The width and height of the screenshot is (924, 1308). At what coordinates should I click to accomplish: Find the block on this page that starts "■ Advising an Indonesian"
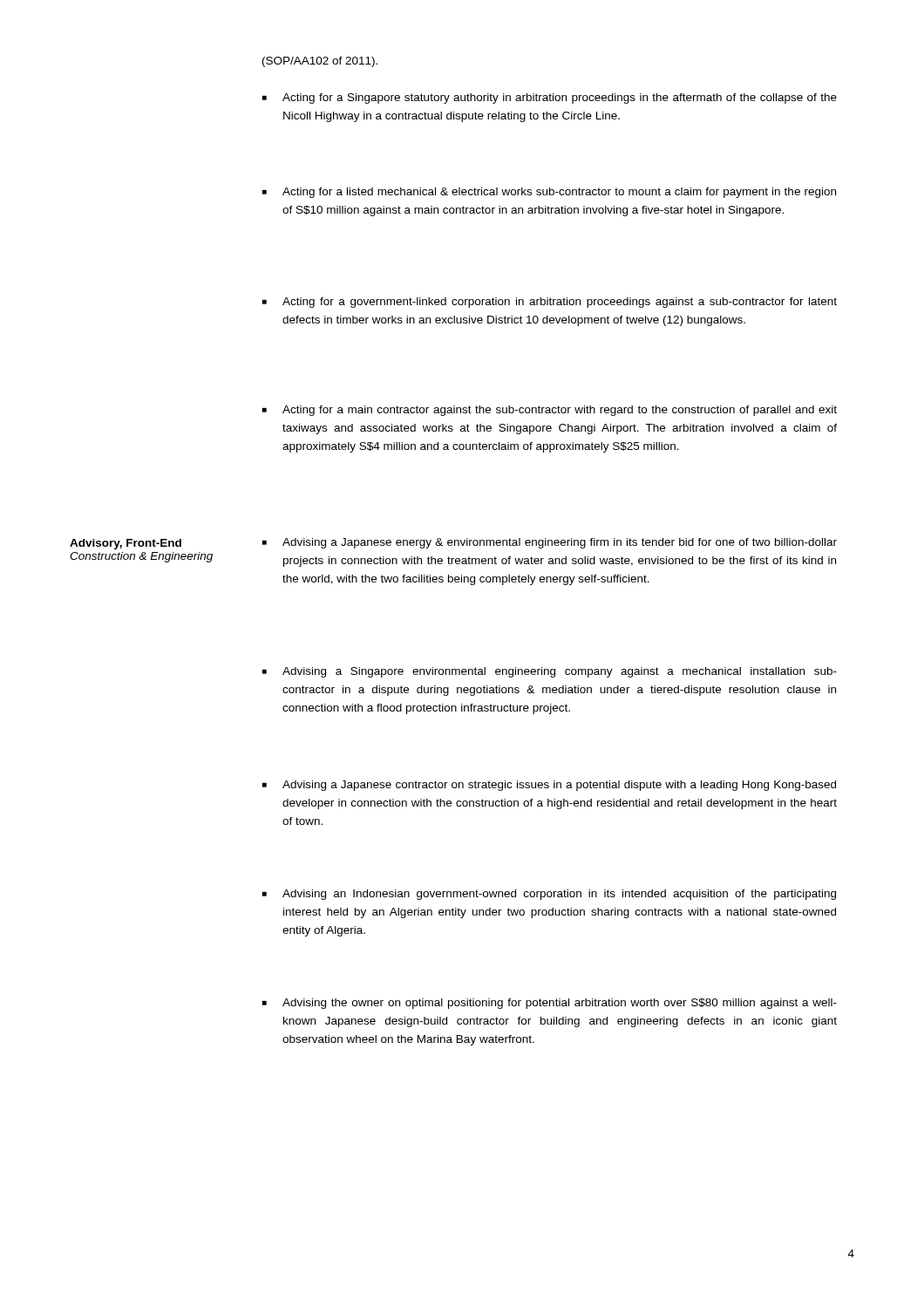coord(549,912)
